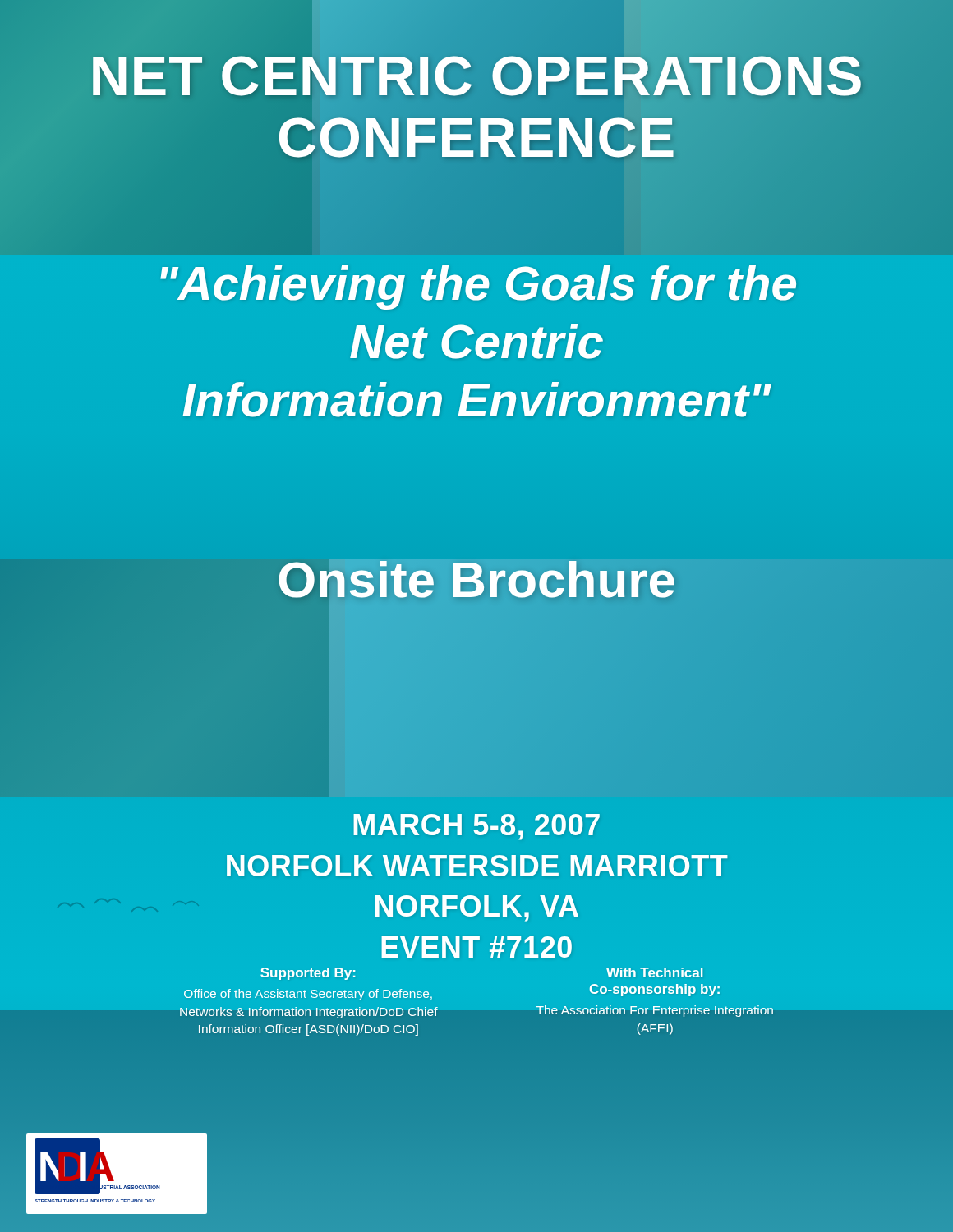953x1232 pixels.
Task: Locate the block starting "MARCH 5-8, 2007 NORFOLK WATERSIDE MARRIOTT NORFOLK,"
Action: point(476,886)
